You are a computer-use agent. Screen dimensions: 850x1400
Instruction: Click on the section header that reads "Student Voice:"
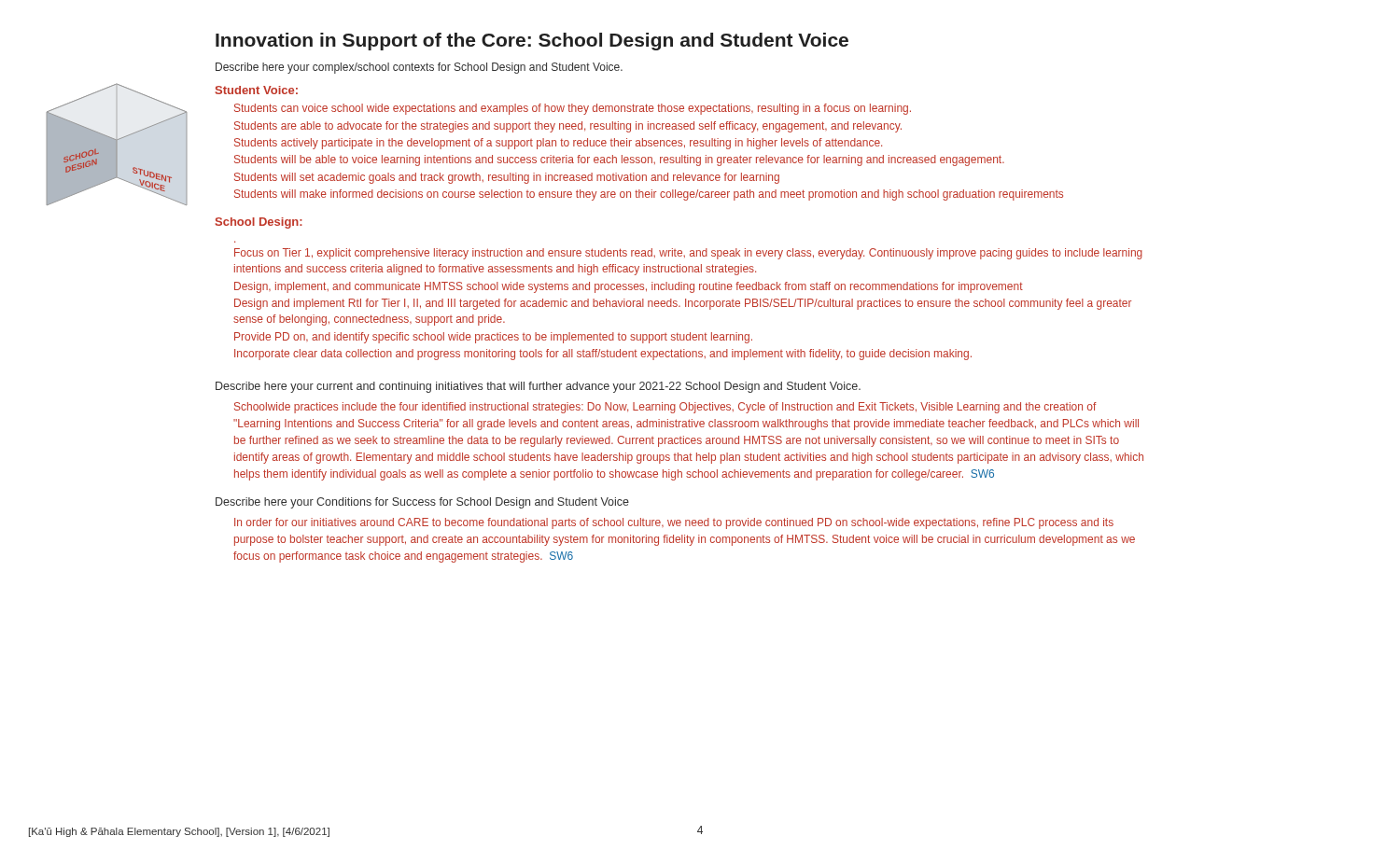click(x=257, y=90)
